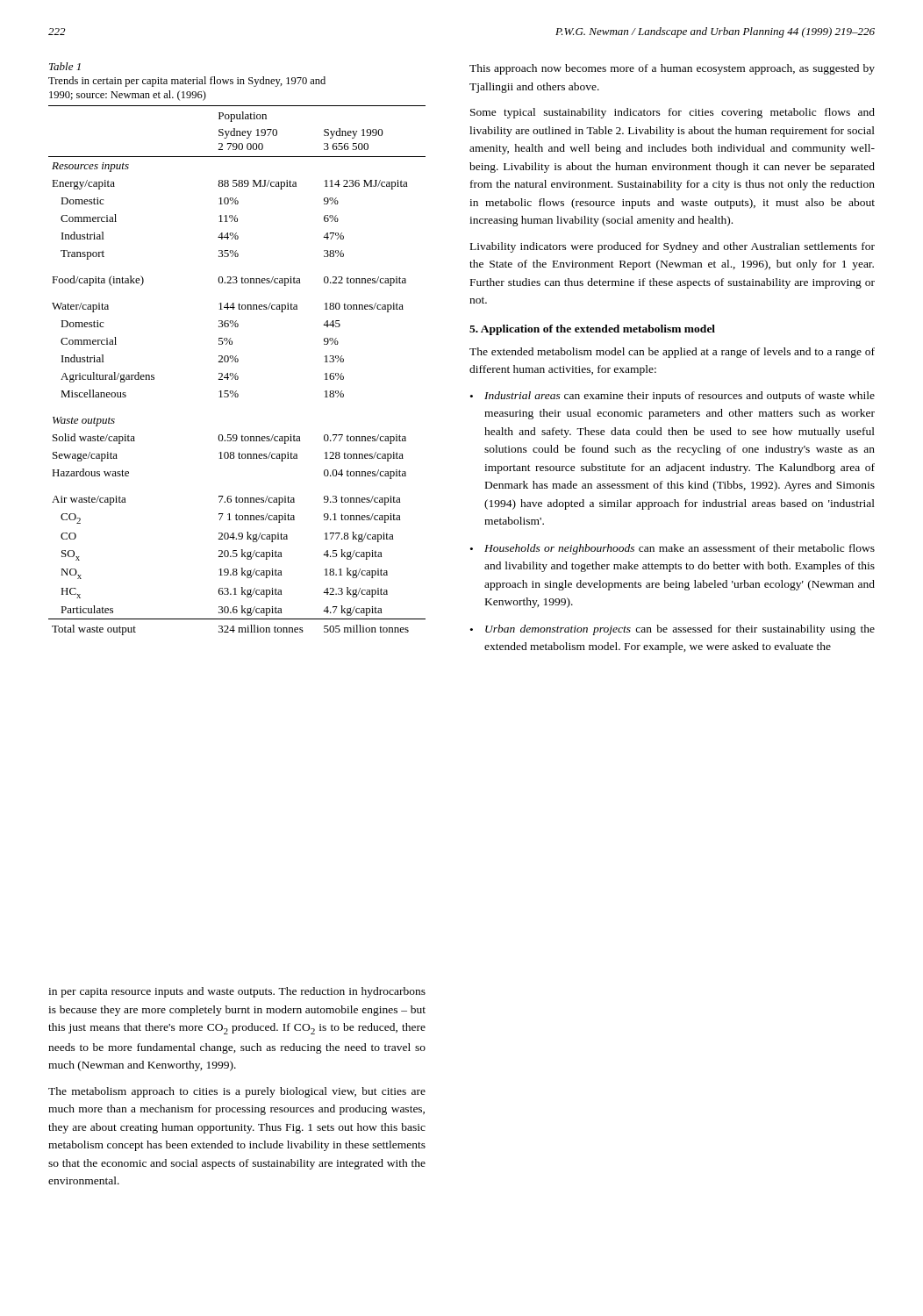This screenshot has width=923, height=1316.
Task: Select the section header that reads "5. Application of the"
Action: (592, 328)
